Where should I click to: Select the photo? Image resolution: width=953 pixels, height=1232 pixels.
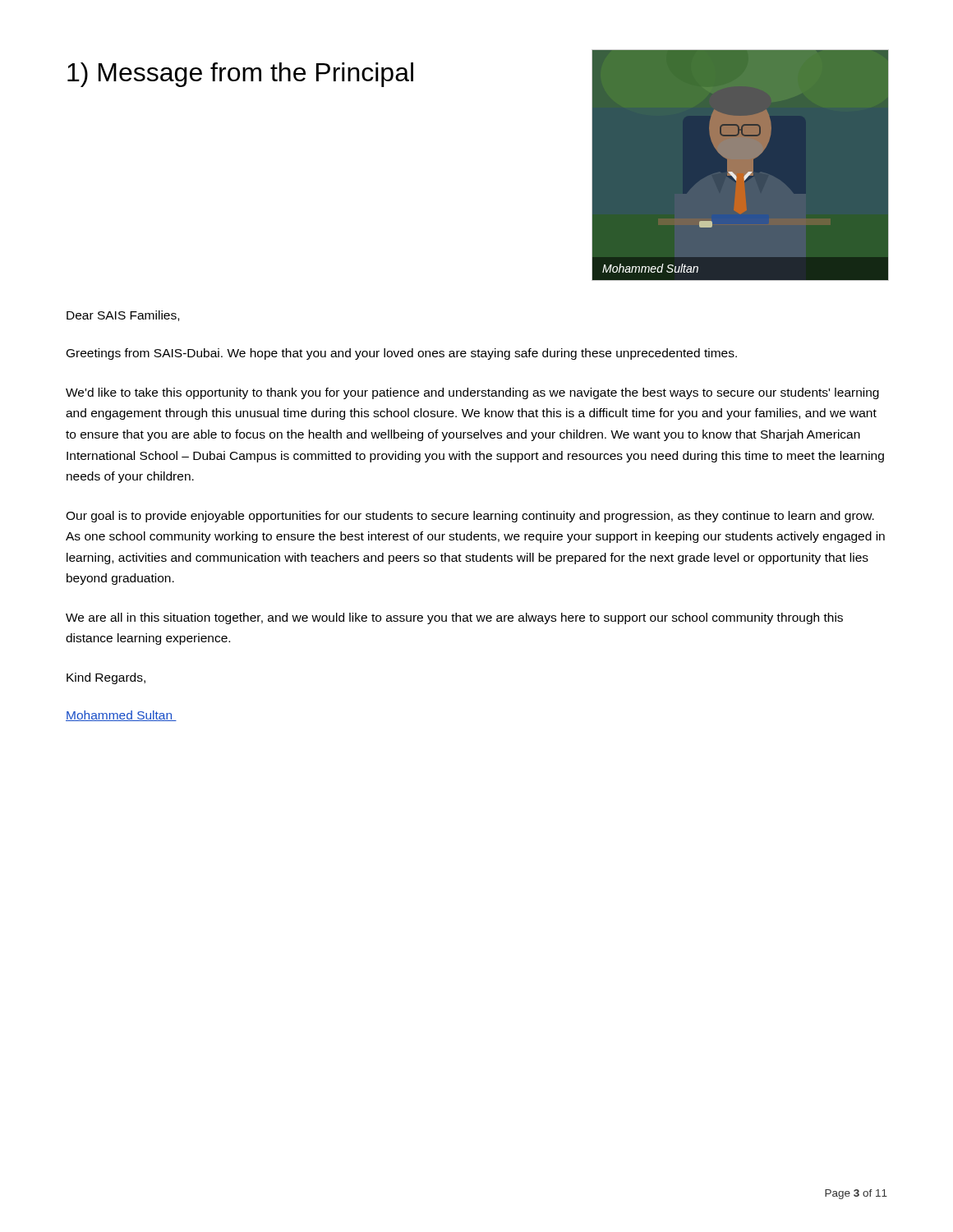tap(739, 165)
